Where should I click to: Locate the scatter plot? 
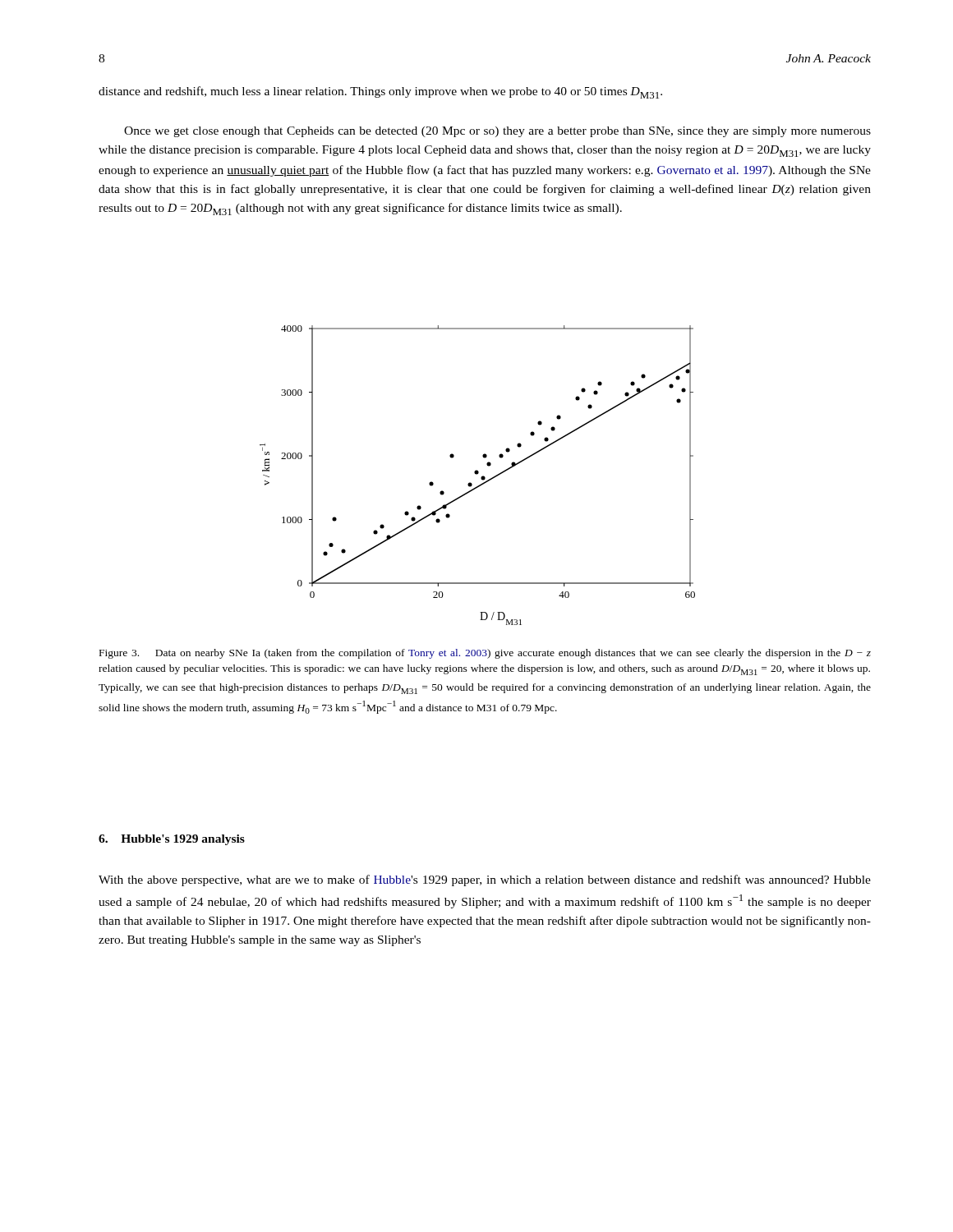[x=485, y=472]
